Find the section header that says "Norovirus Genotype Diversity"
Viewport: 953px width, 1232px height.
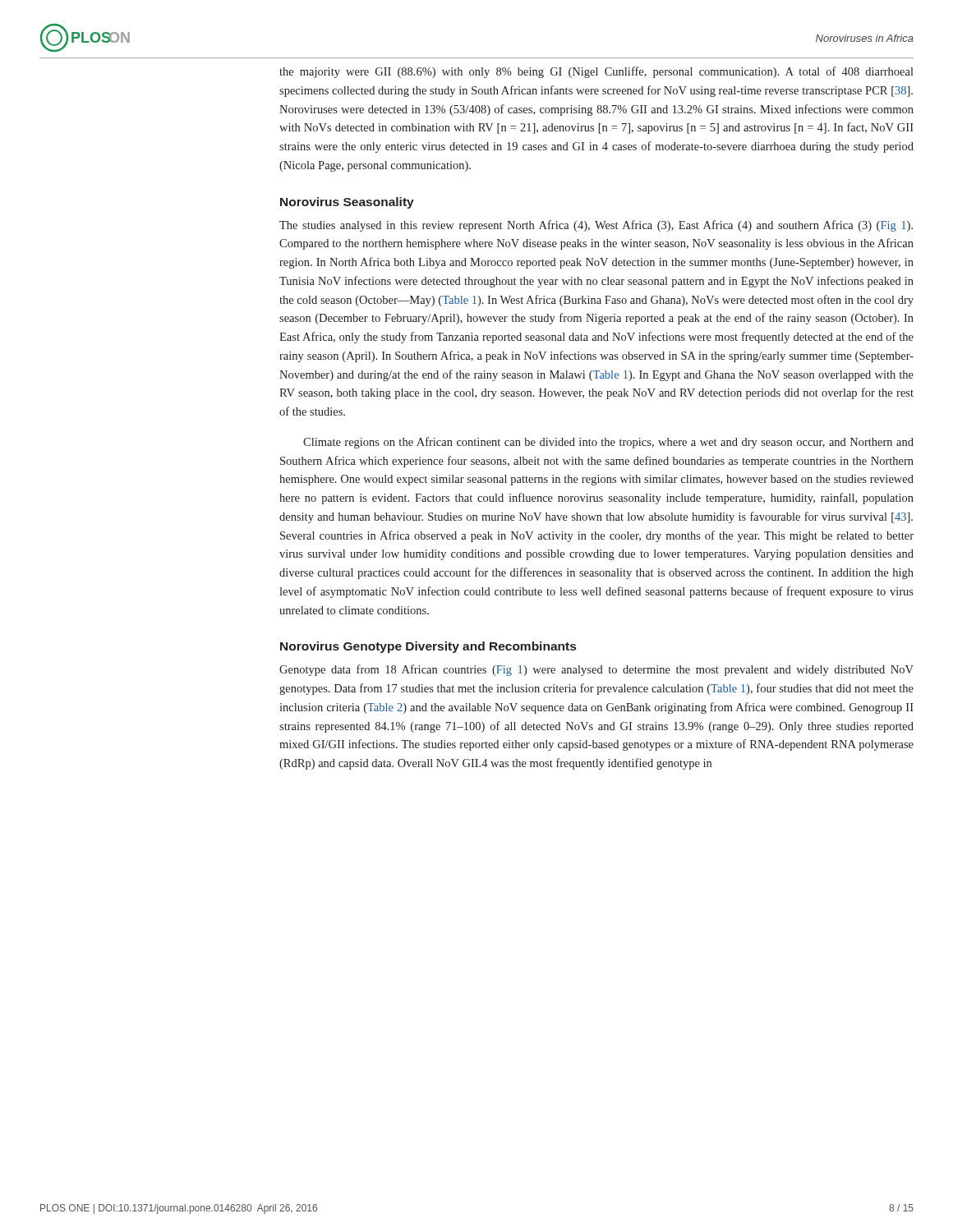pos(428,646)
